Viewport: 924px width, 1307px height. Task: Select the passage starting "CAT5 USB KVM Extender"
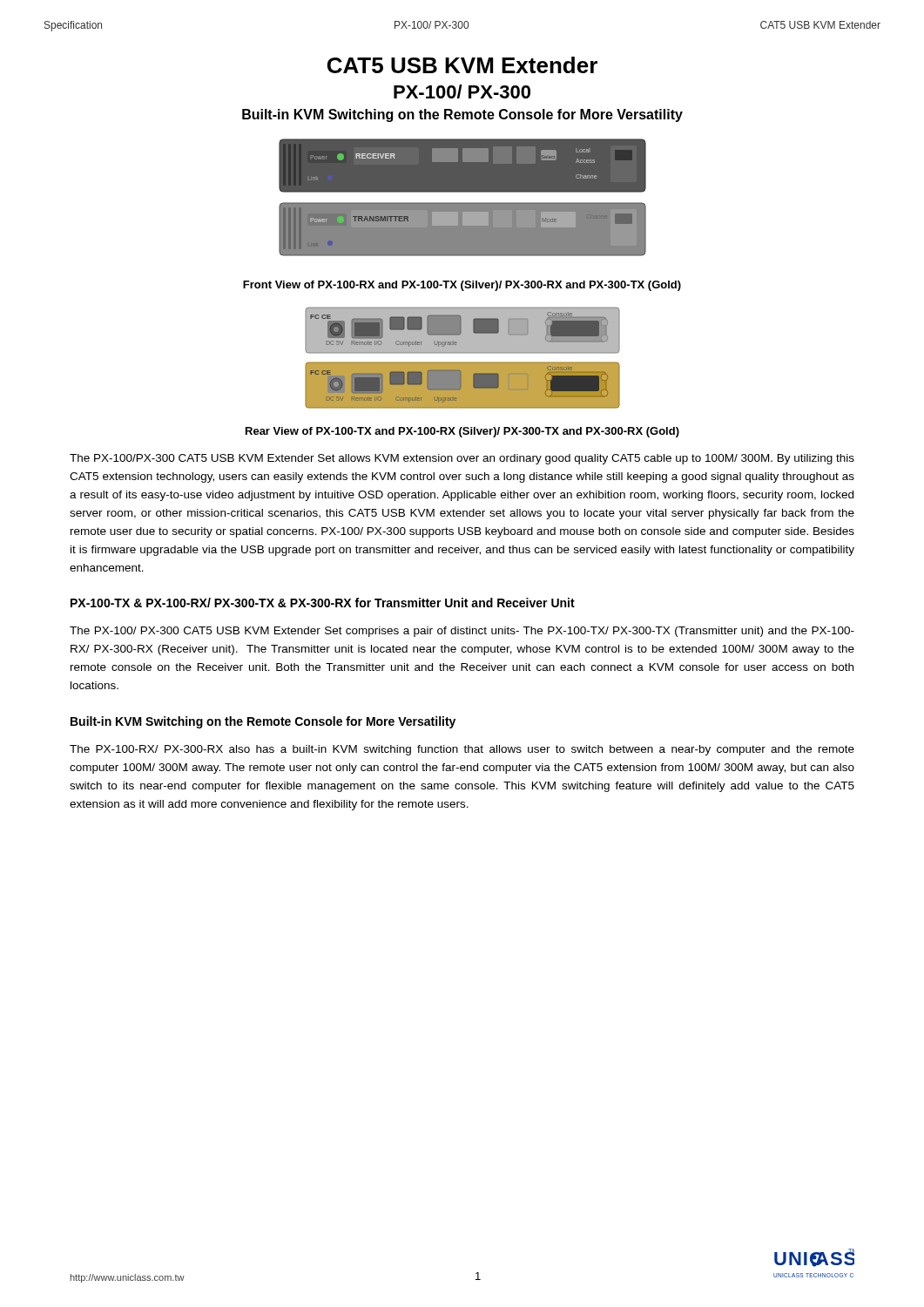pos(462,88)
